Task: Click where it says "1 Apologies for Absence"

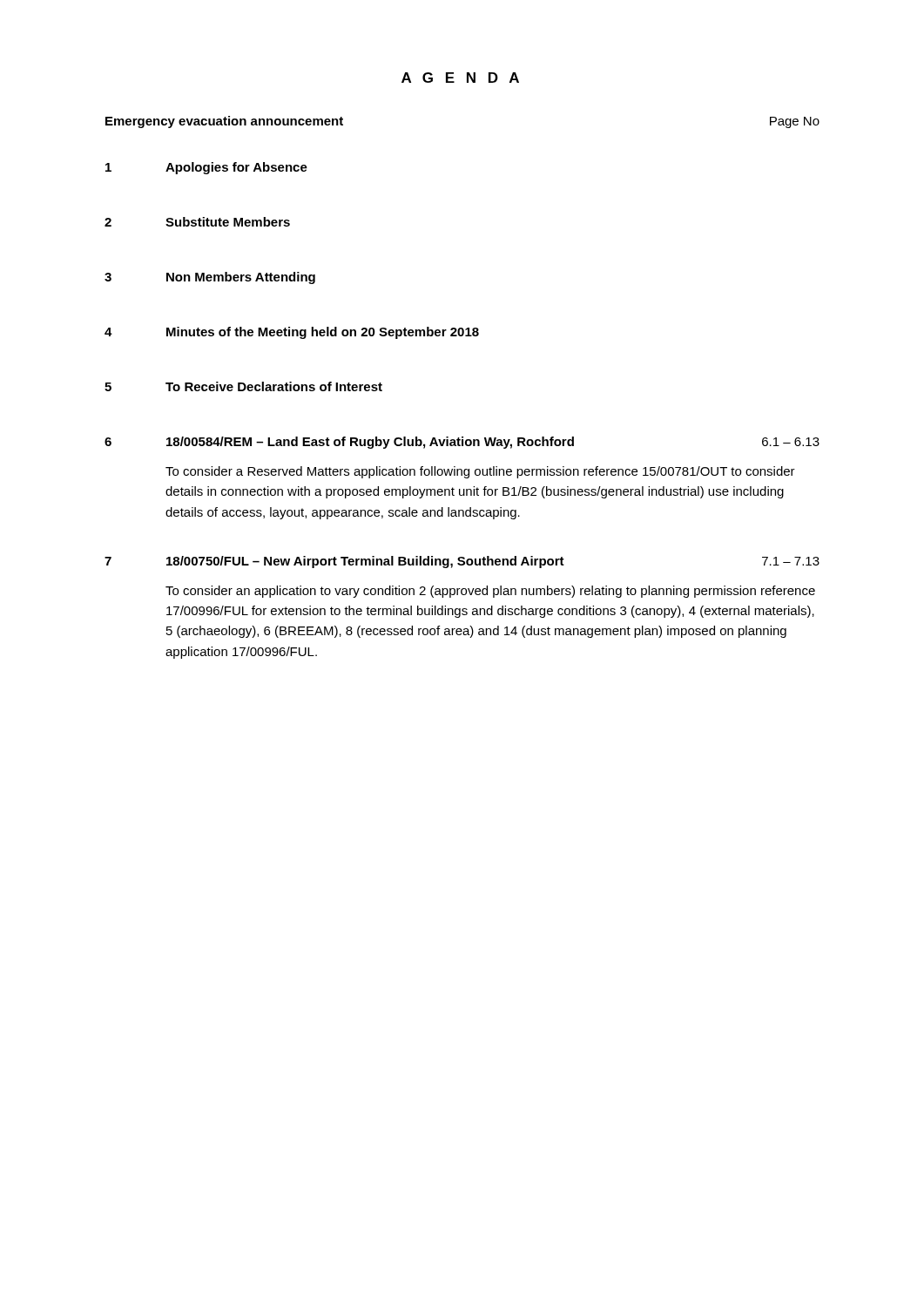Action: tap(206, 168)
